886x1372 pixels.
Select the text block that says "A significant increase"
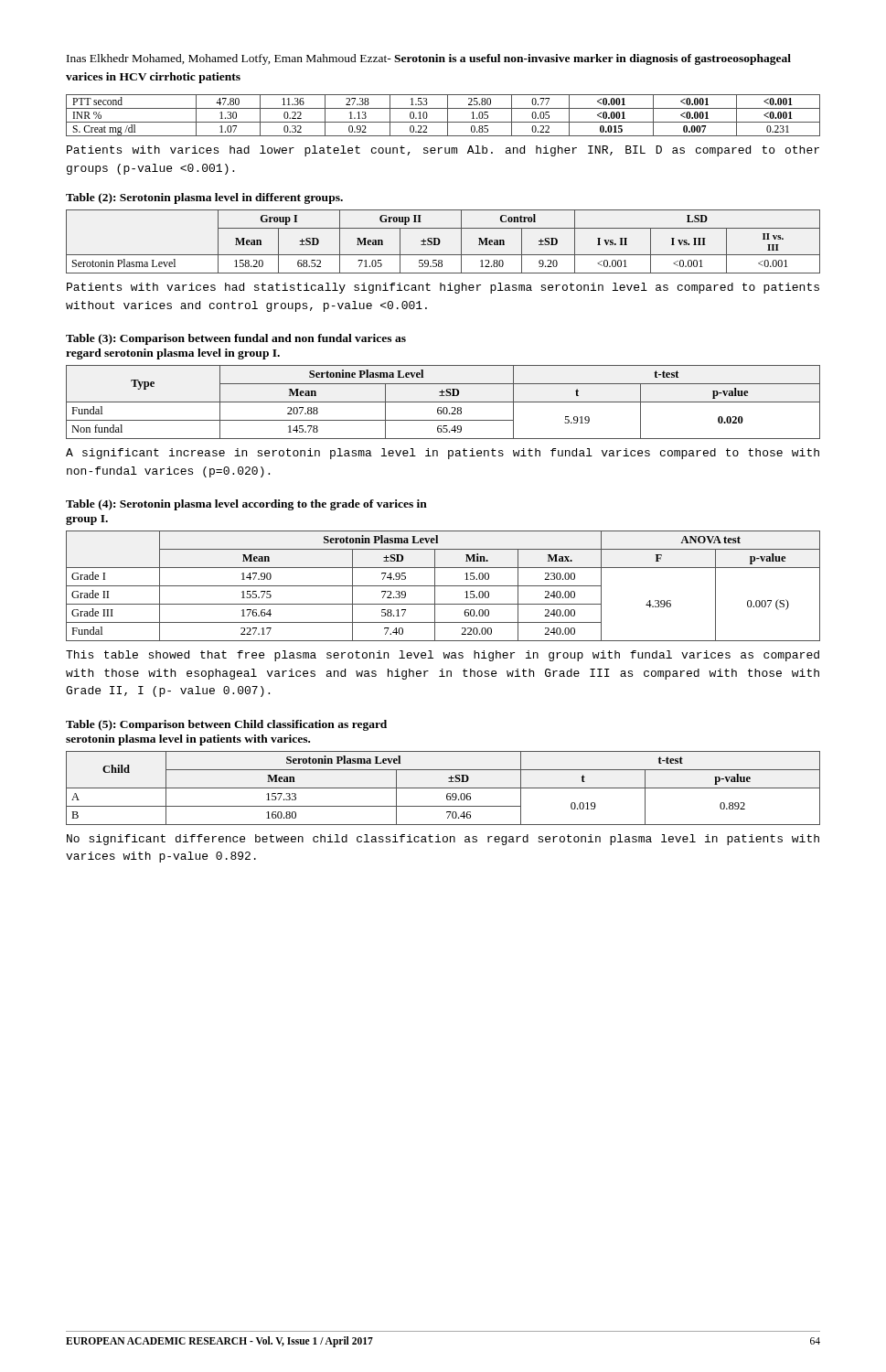pyautogui.click(x=443, y=462)
